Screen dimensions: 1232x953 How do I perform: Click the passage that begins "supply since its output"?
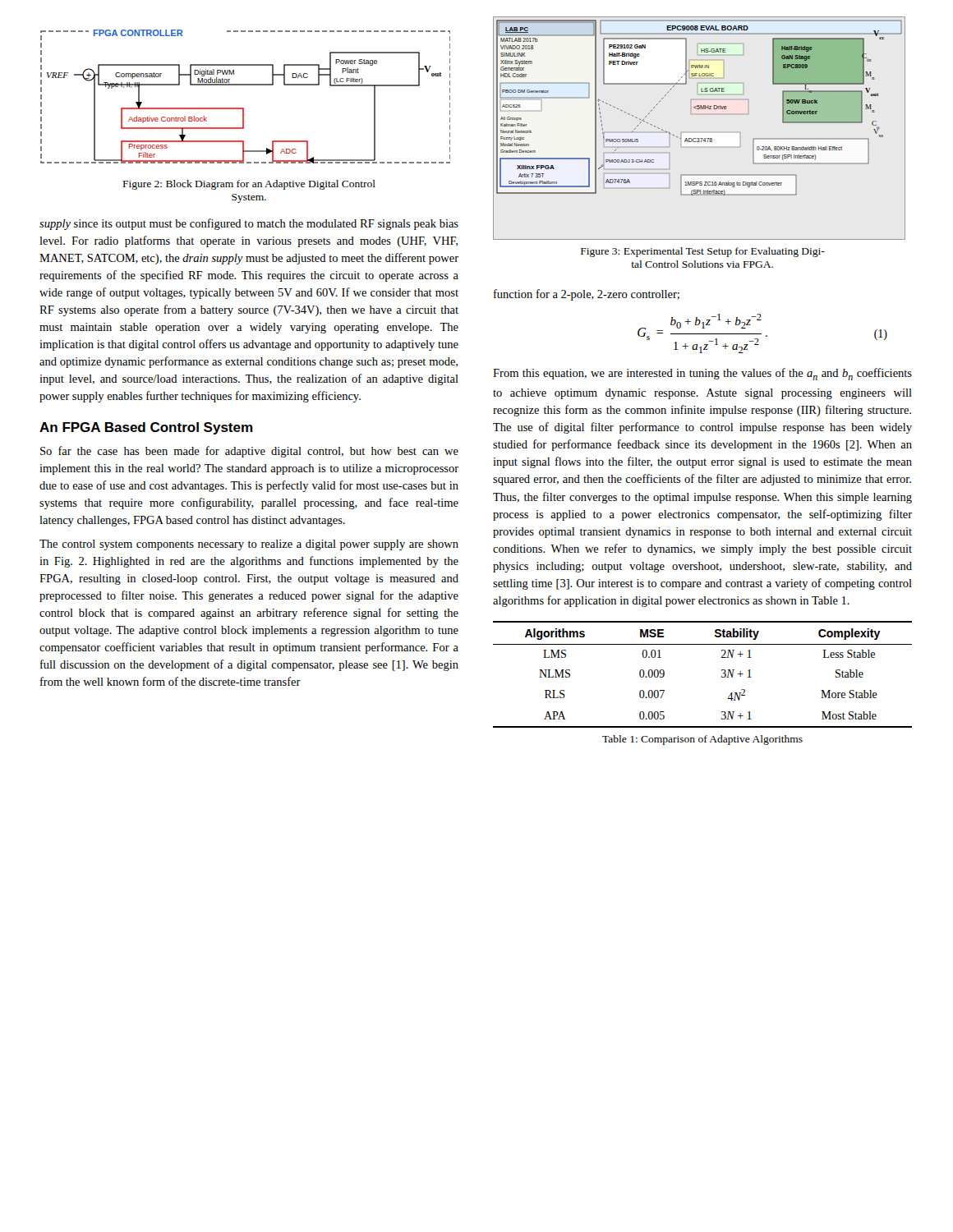click(x=249, y=310)
